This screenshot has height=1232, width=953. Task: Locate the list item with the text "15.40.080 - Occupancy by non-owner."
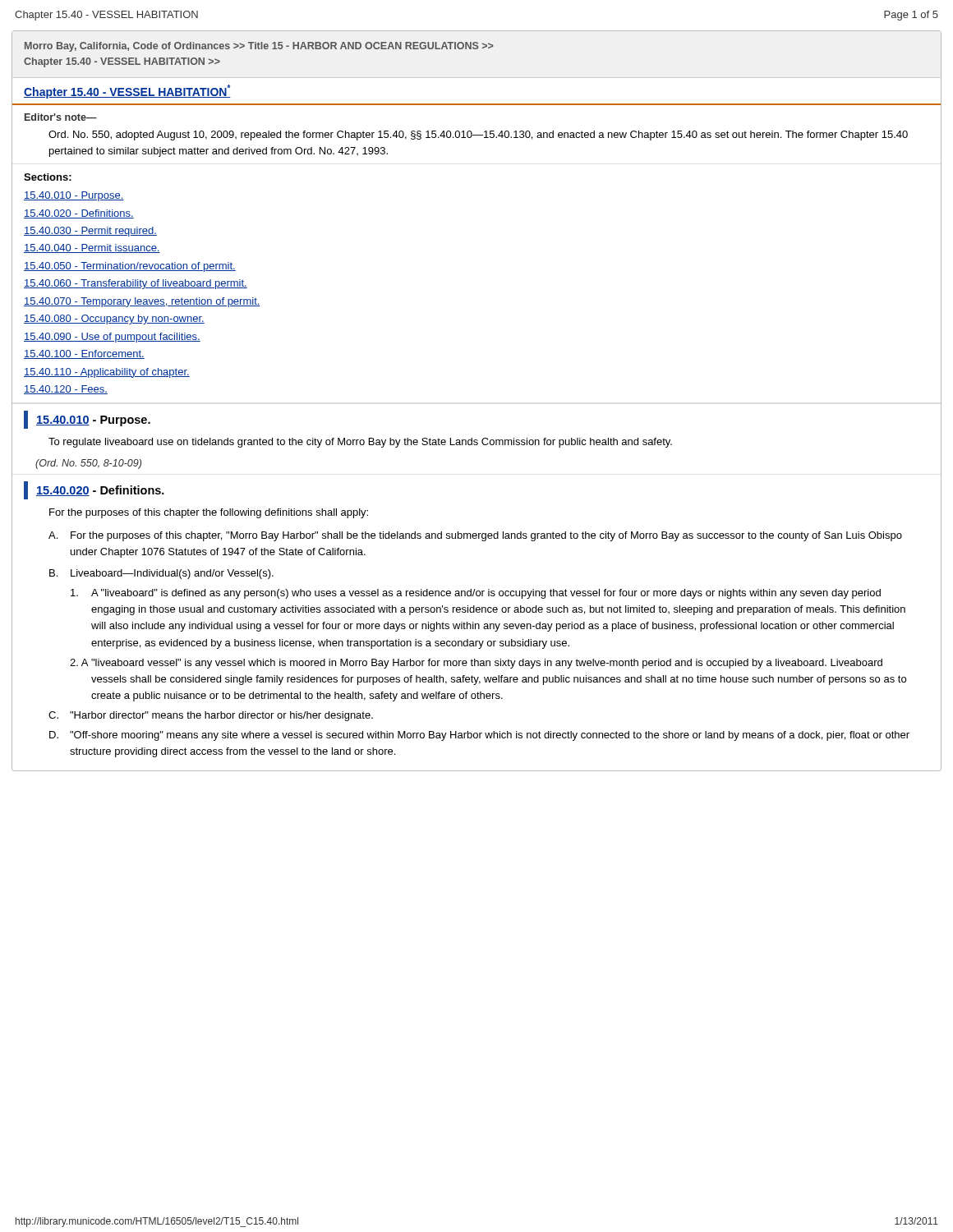(x=114, y=318)
